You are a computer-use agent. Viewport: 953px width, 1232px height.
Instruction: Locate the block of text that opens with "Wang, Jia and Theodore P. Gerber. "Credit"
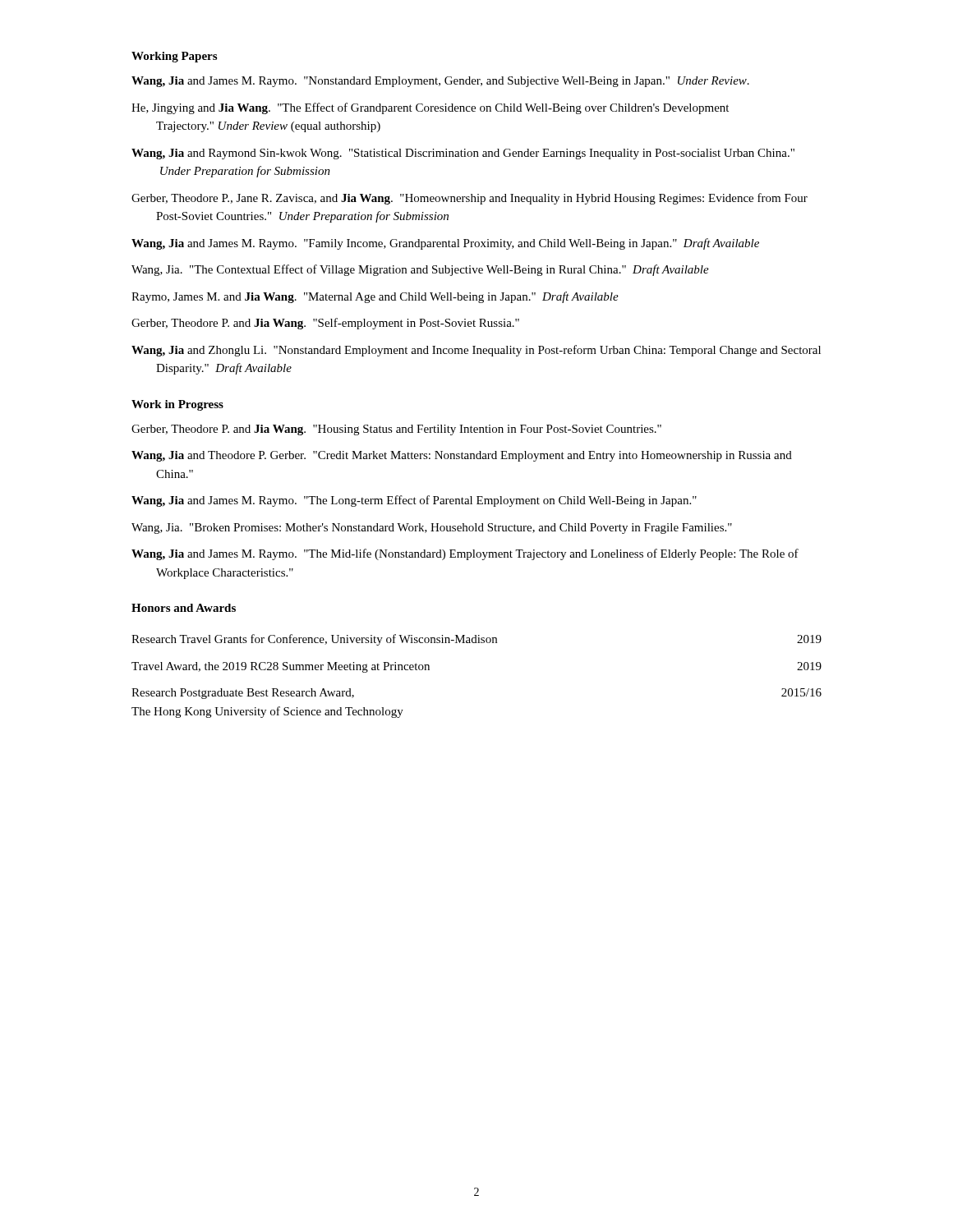pyautogui.click(x=462, y=464)
